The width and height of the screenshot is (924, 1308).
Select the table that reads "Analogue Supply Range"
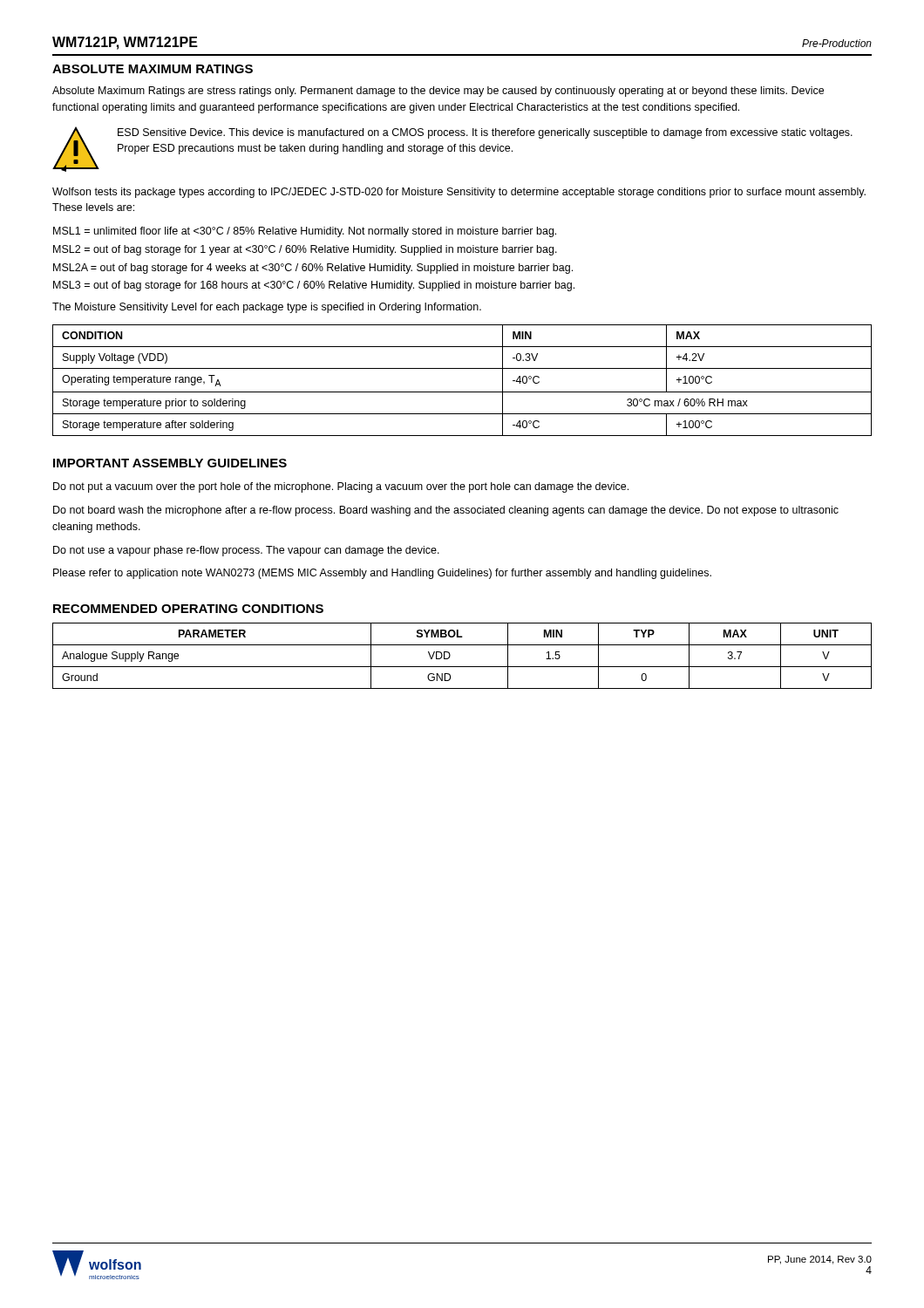coord(462,656)
